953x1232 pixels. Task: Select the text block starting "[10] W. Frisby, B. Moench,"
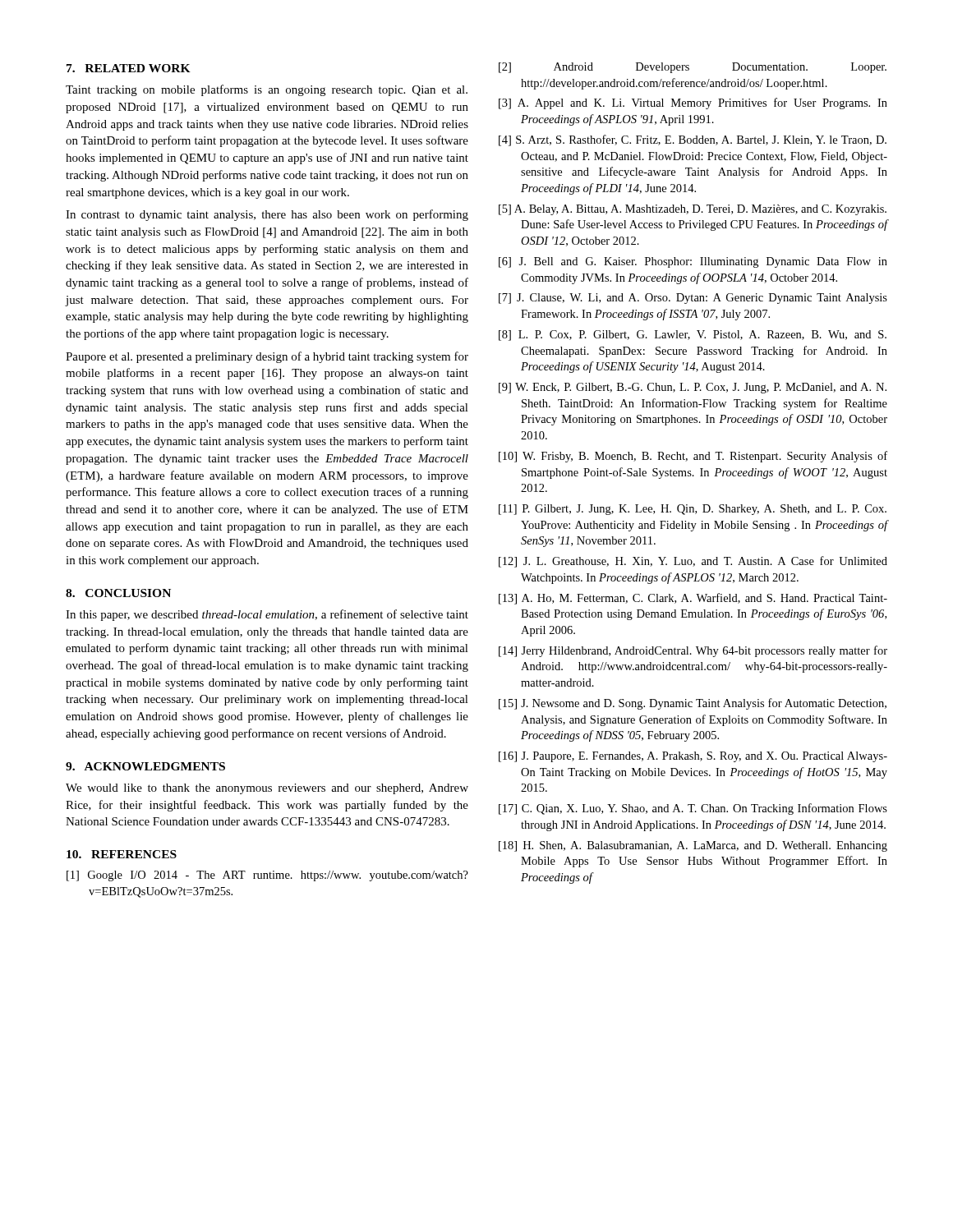pos(693,472)
